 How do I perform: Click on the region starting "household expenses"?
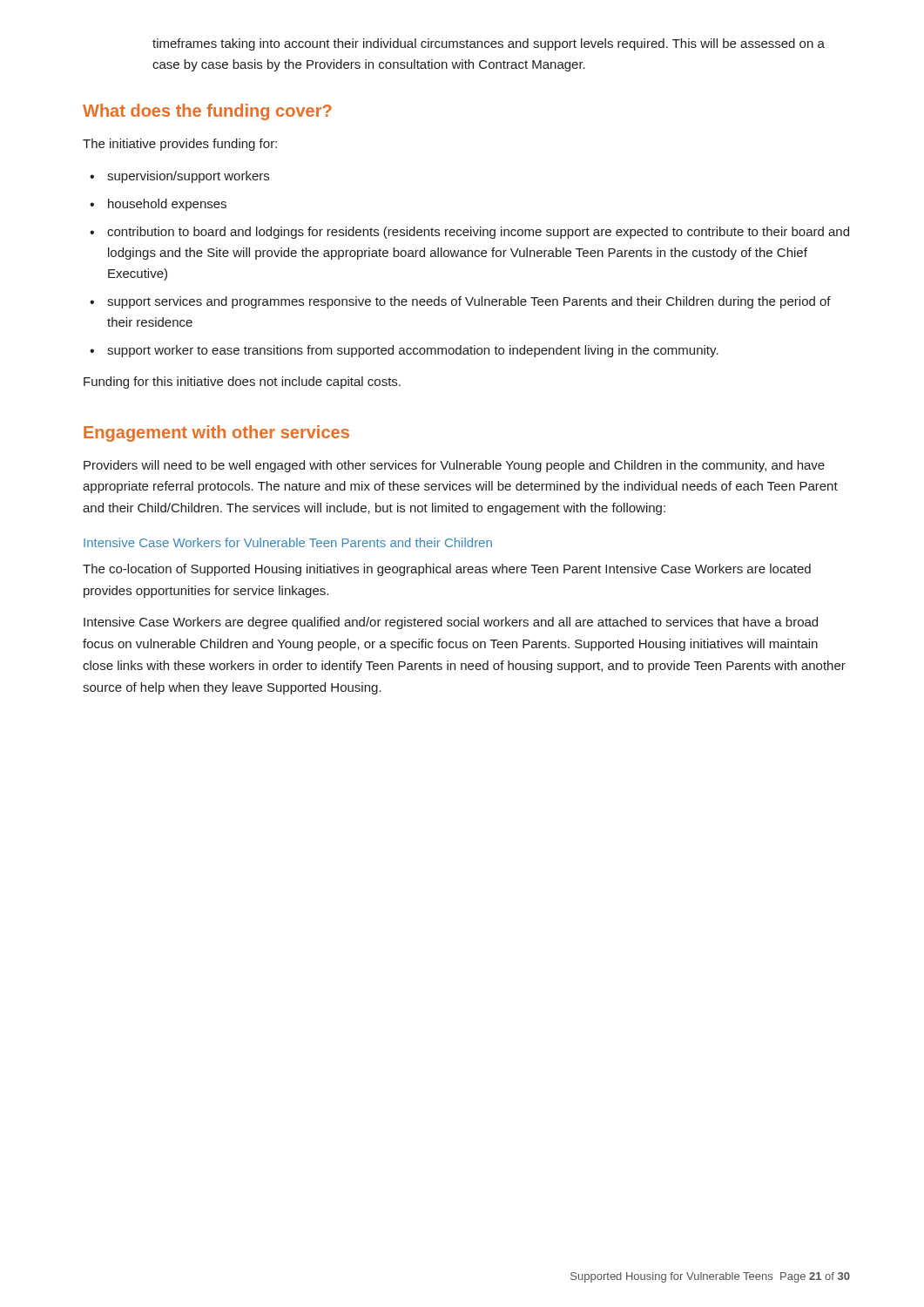(x=167, y=203)
